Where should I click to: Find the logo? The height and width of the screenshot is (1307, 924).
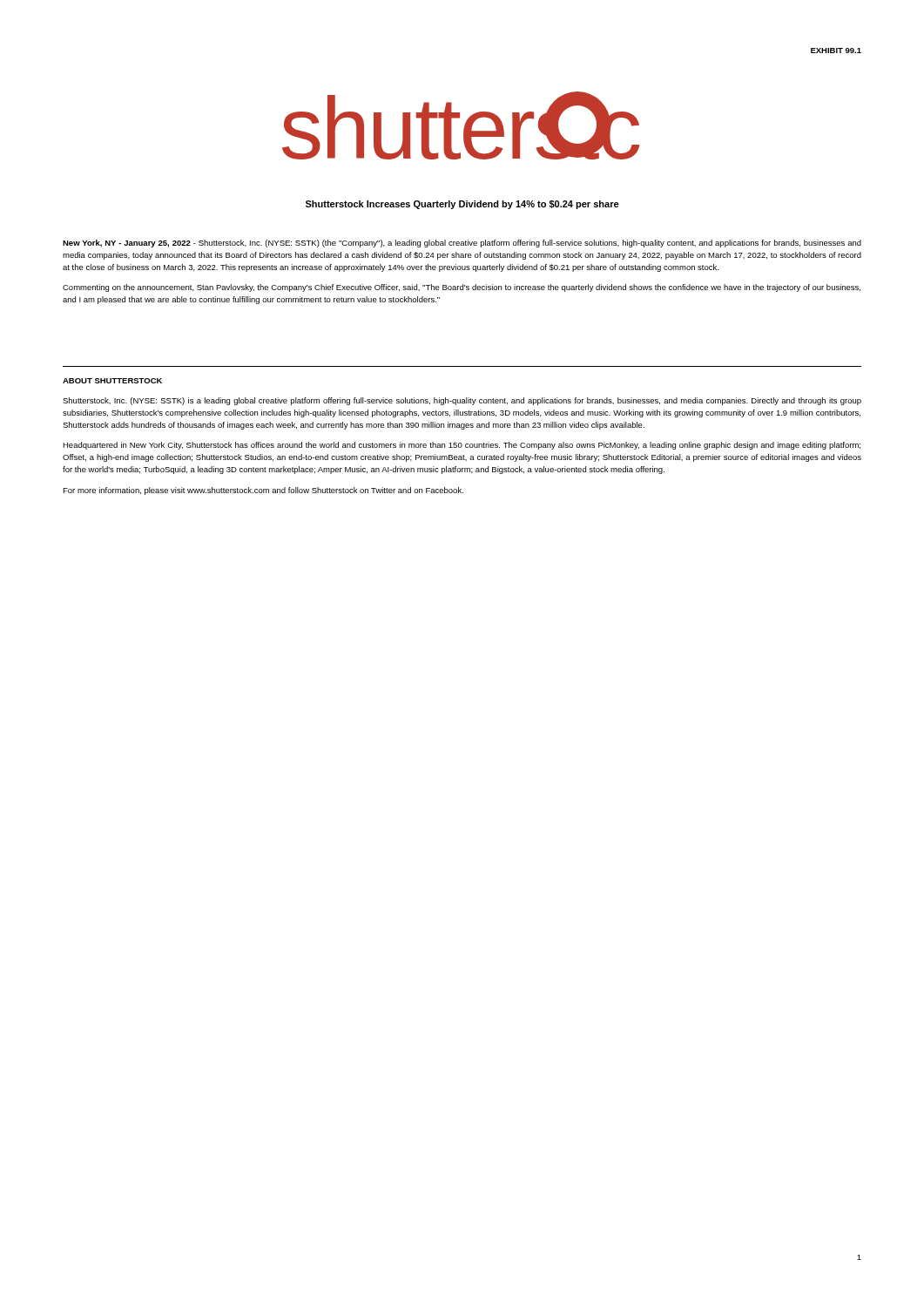[x=462, y=127]
